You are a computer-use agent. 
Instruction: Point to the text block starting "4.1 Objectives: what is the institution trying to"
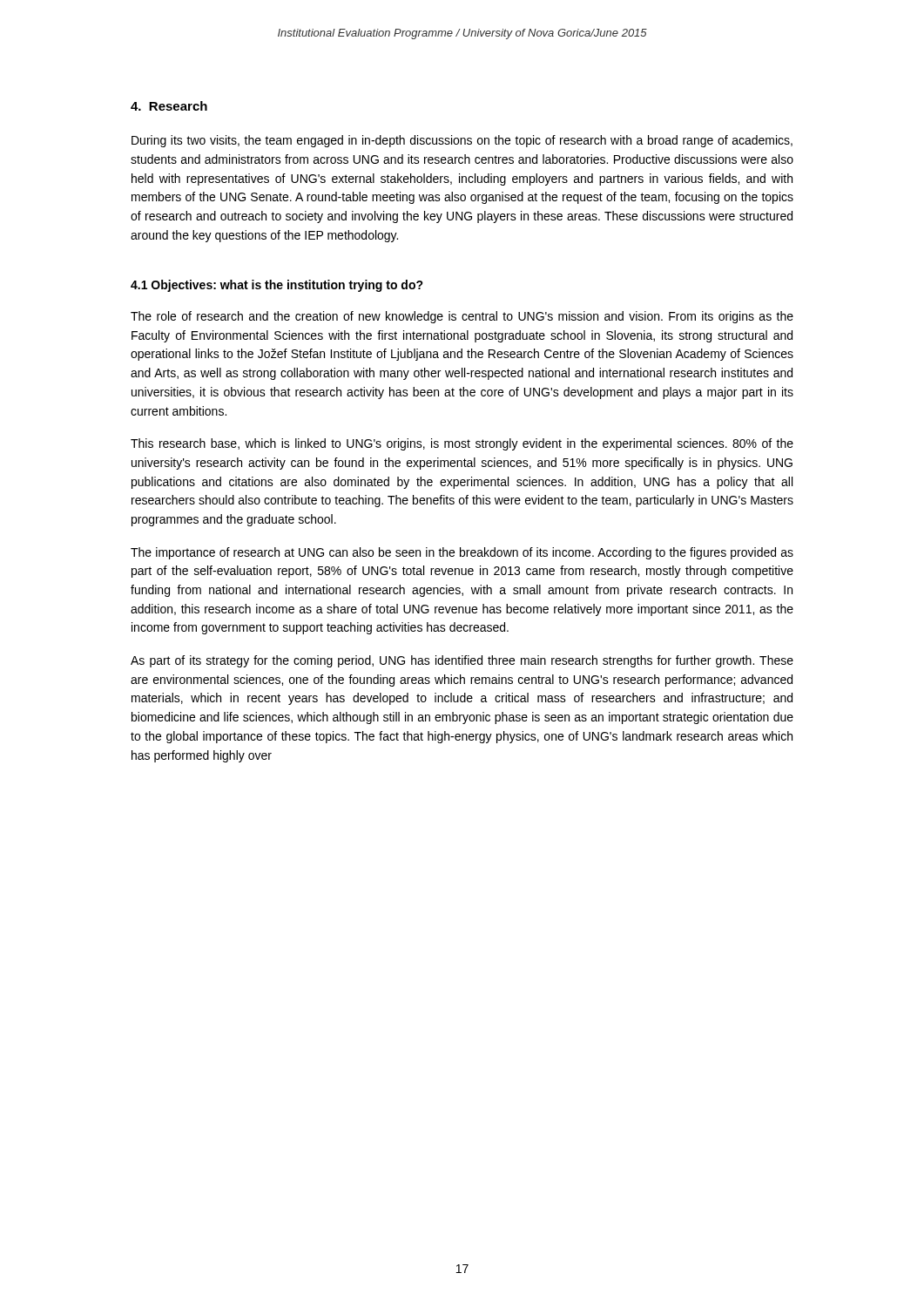coord(277,286)
